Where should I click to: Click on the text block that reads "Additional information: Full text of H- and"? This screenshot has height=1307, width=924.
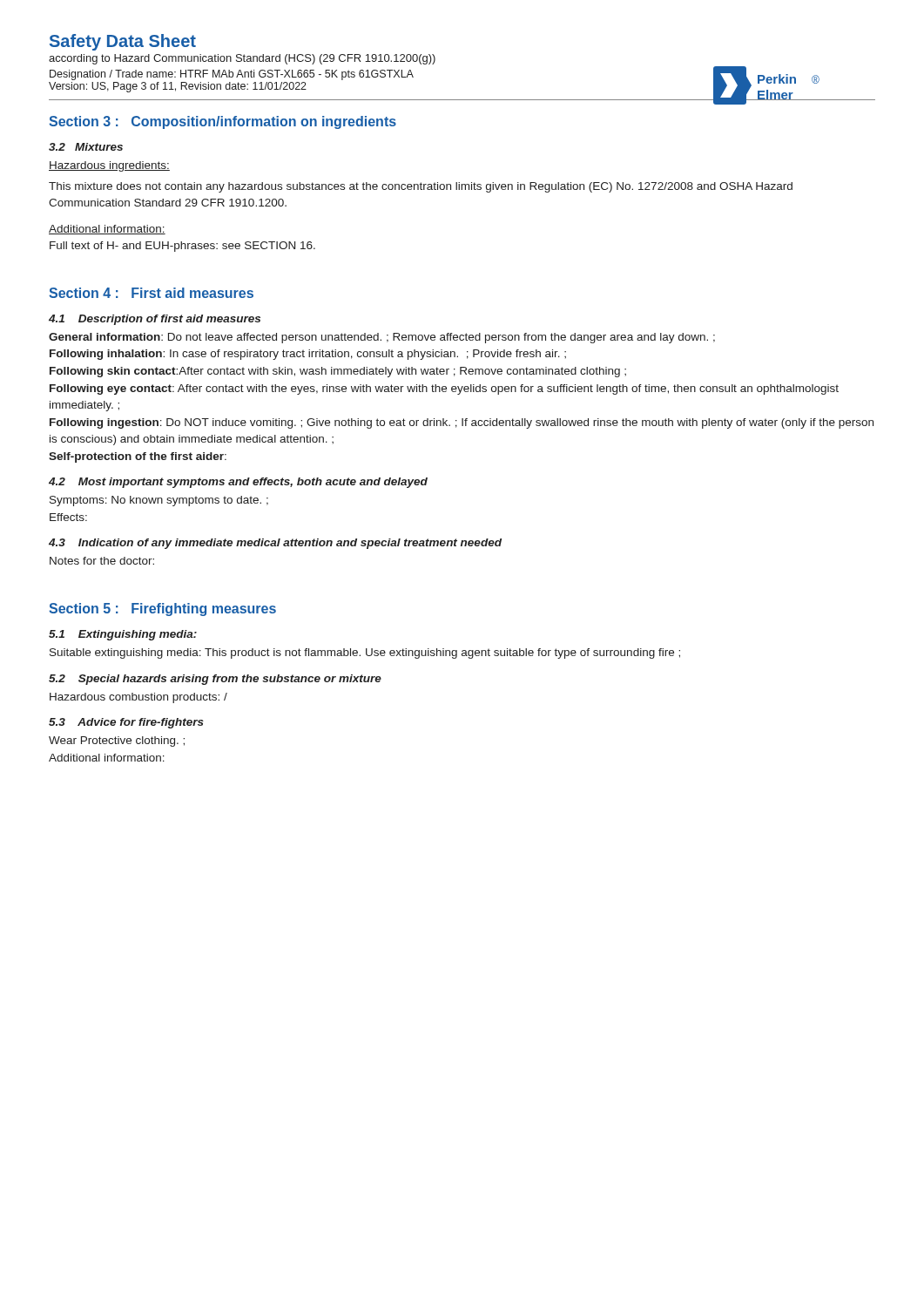point(182,237)
